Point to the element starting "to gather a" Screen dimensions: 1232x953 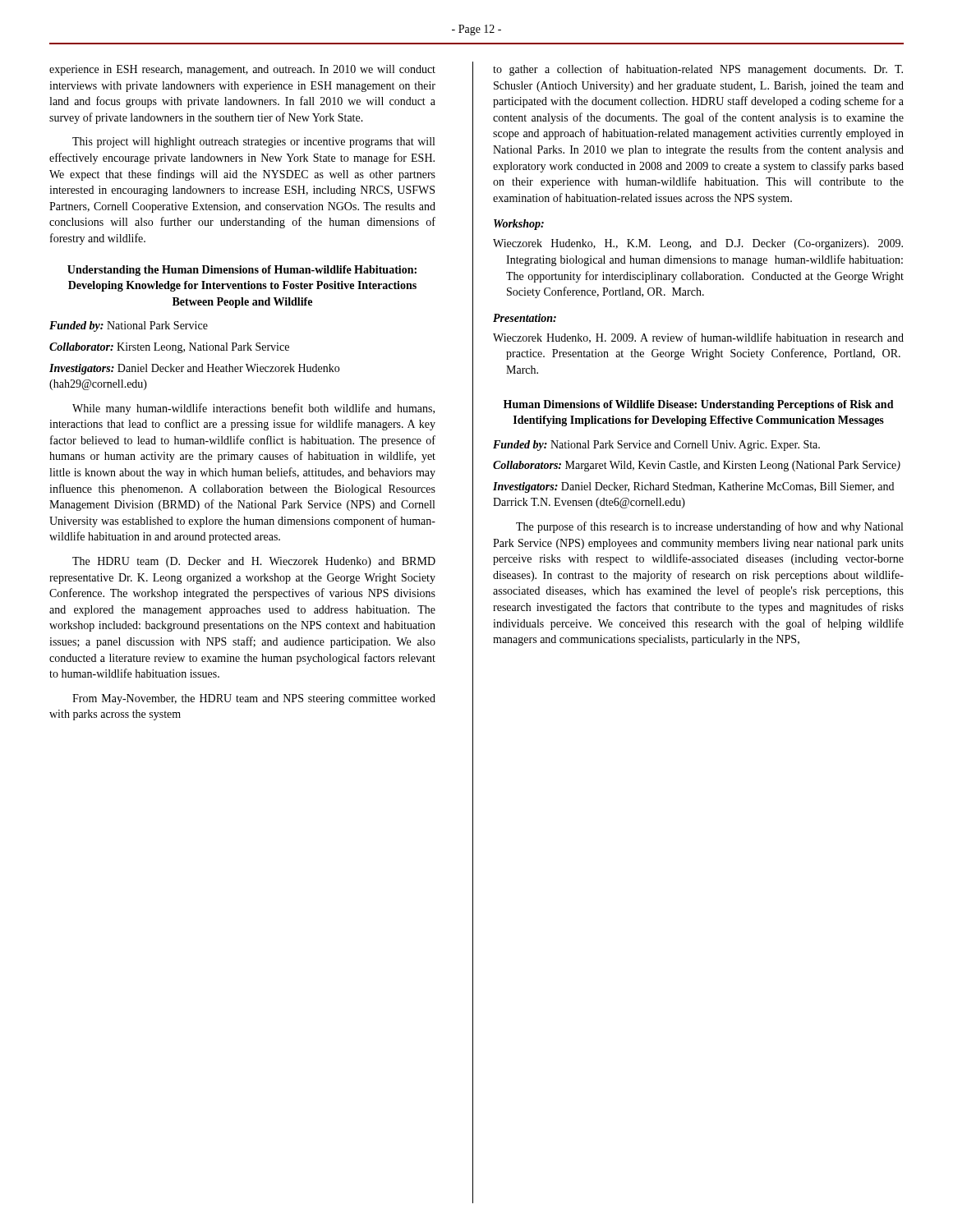click(x=698, y=134)
